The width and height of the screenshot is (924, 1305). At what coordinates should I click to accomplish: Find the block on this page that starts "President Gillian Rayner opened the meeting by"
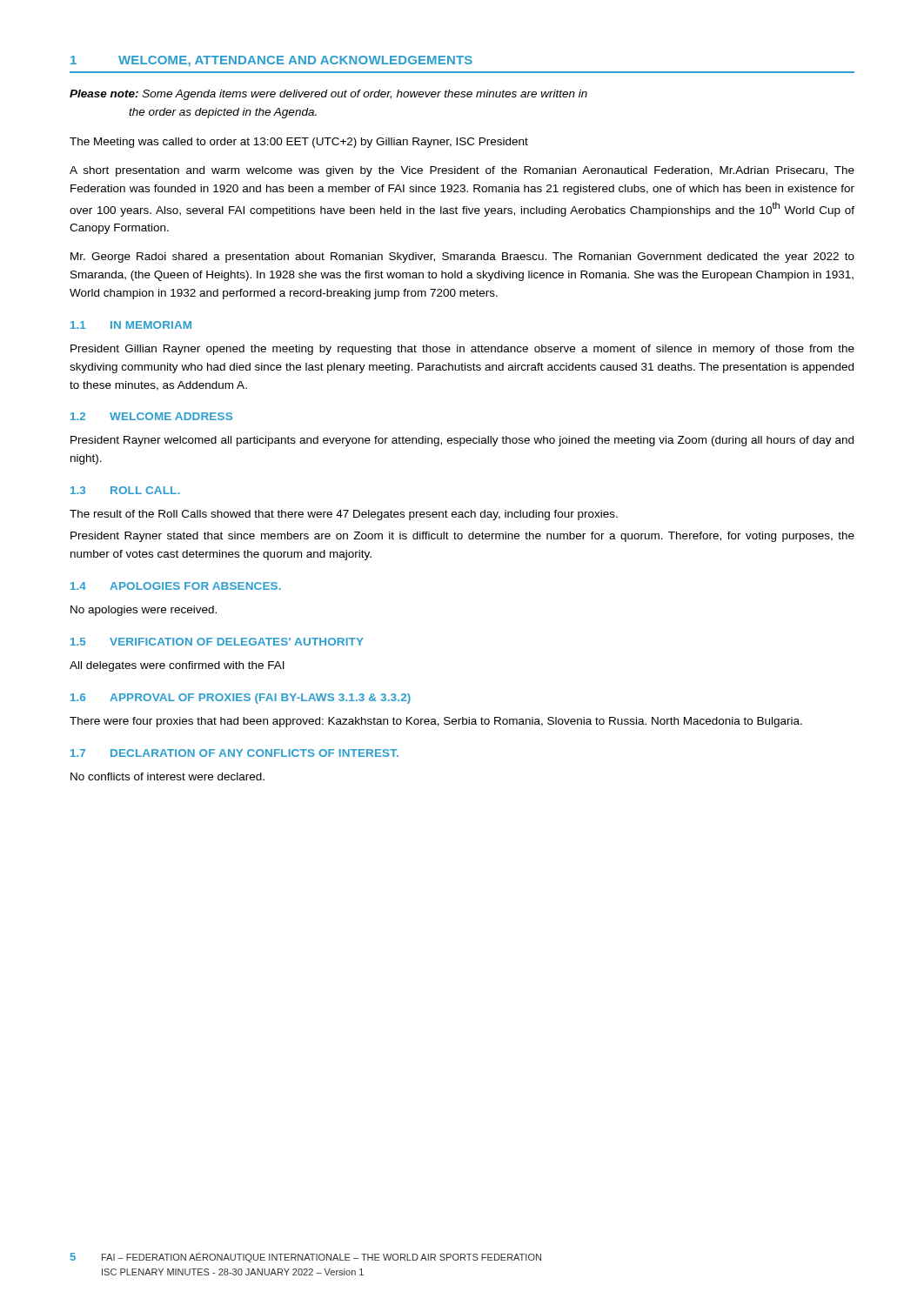(462, 366)
